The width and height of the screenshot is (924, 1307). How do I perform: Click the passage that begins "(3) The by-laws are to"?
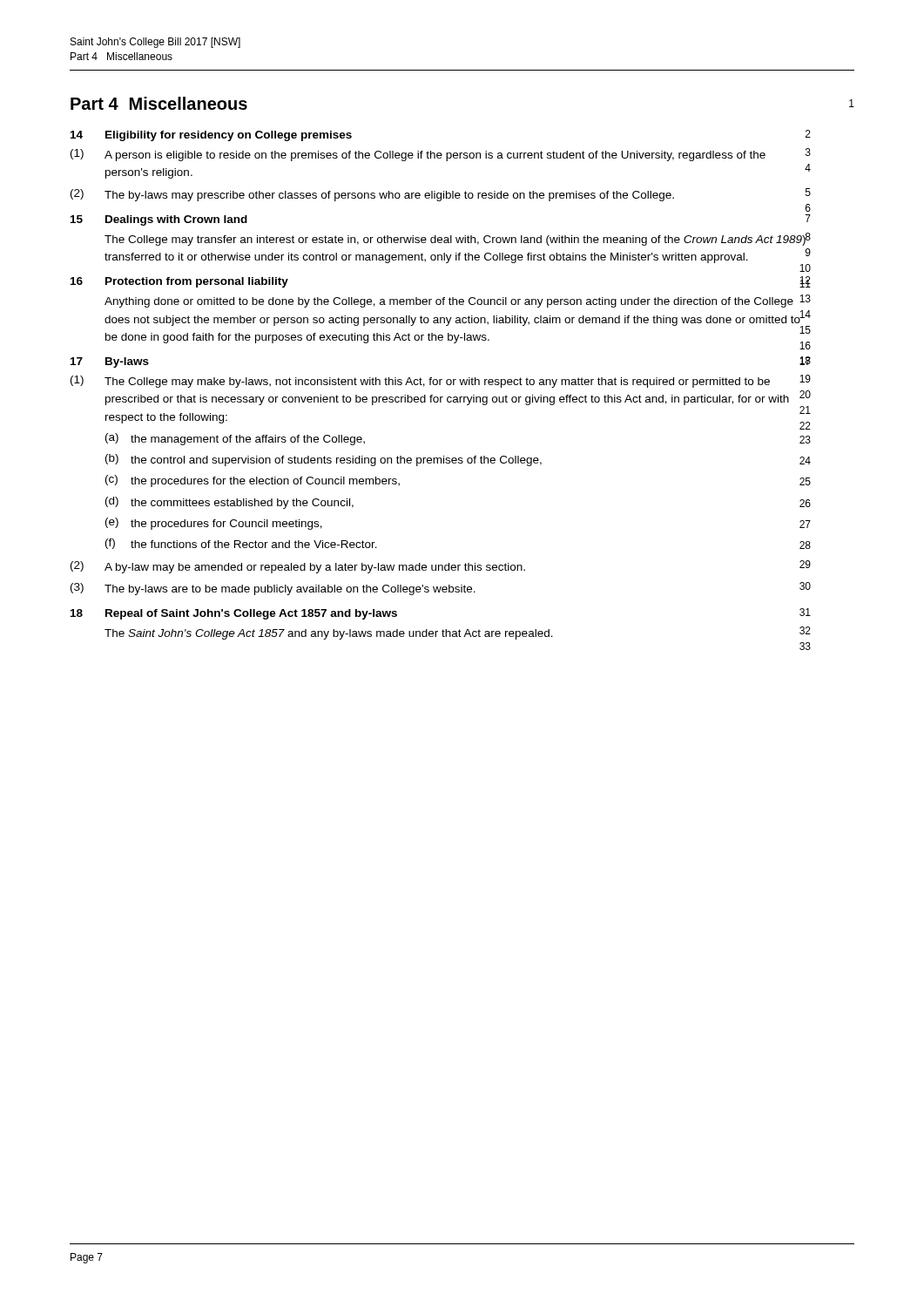click(440, 589)
